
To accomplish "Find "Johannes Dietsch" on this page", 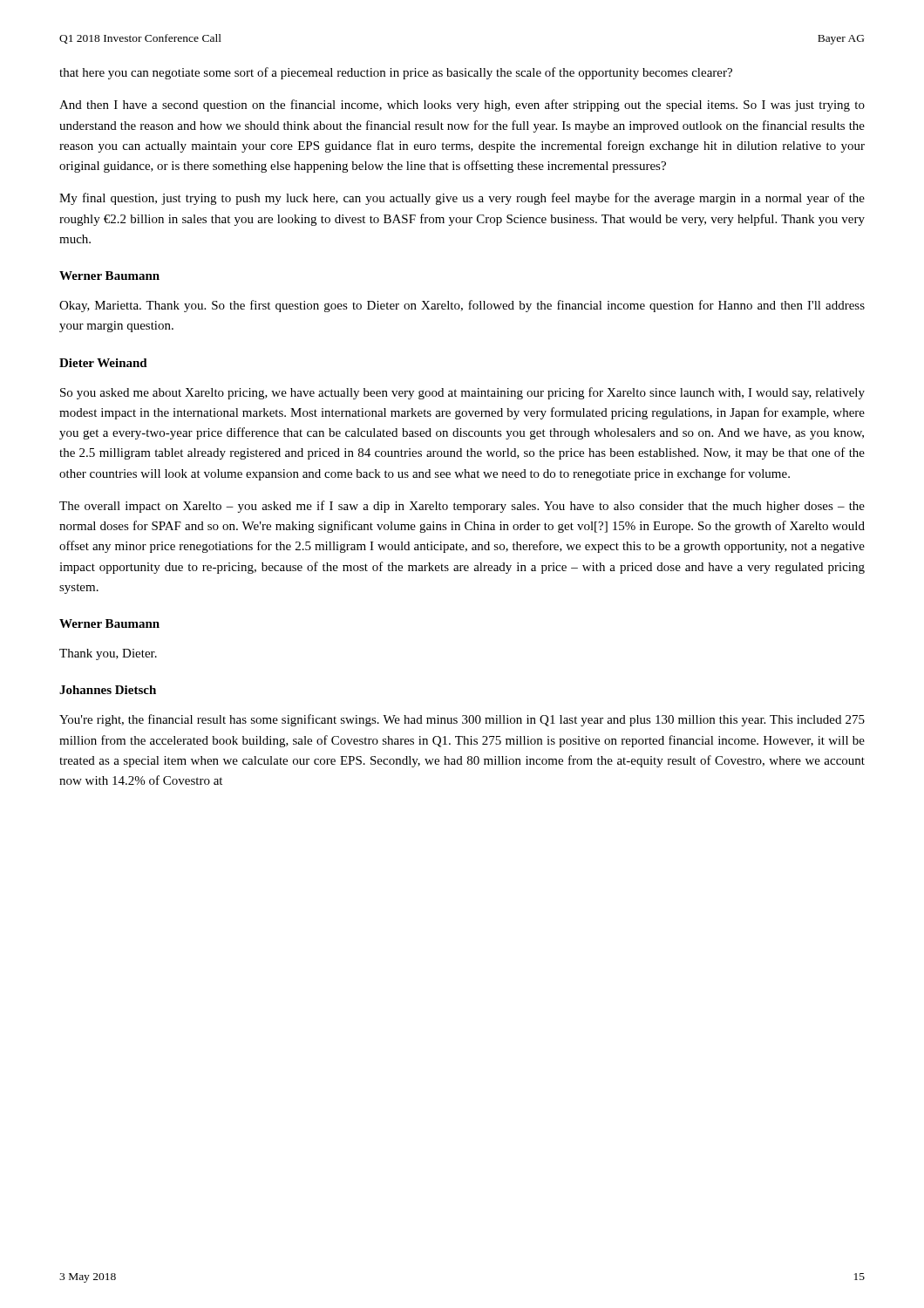I will pos(108,690).
